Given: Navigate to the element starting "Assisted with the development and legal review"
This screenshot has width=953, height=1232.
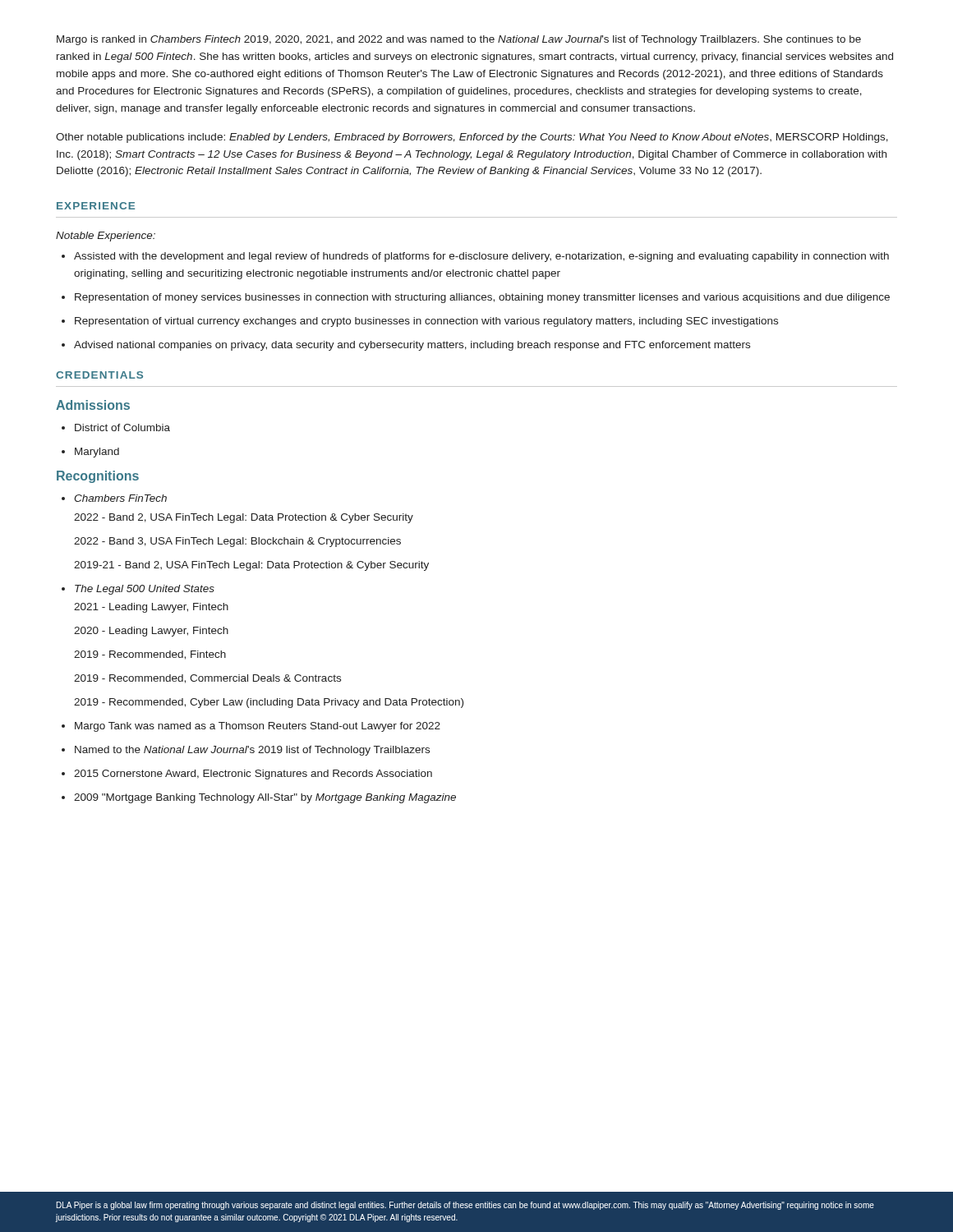Looking at the screenshot, I should coord(482,265).
